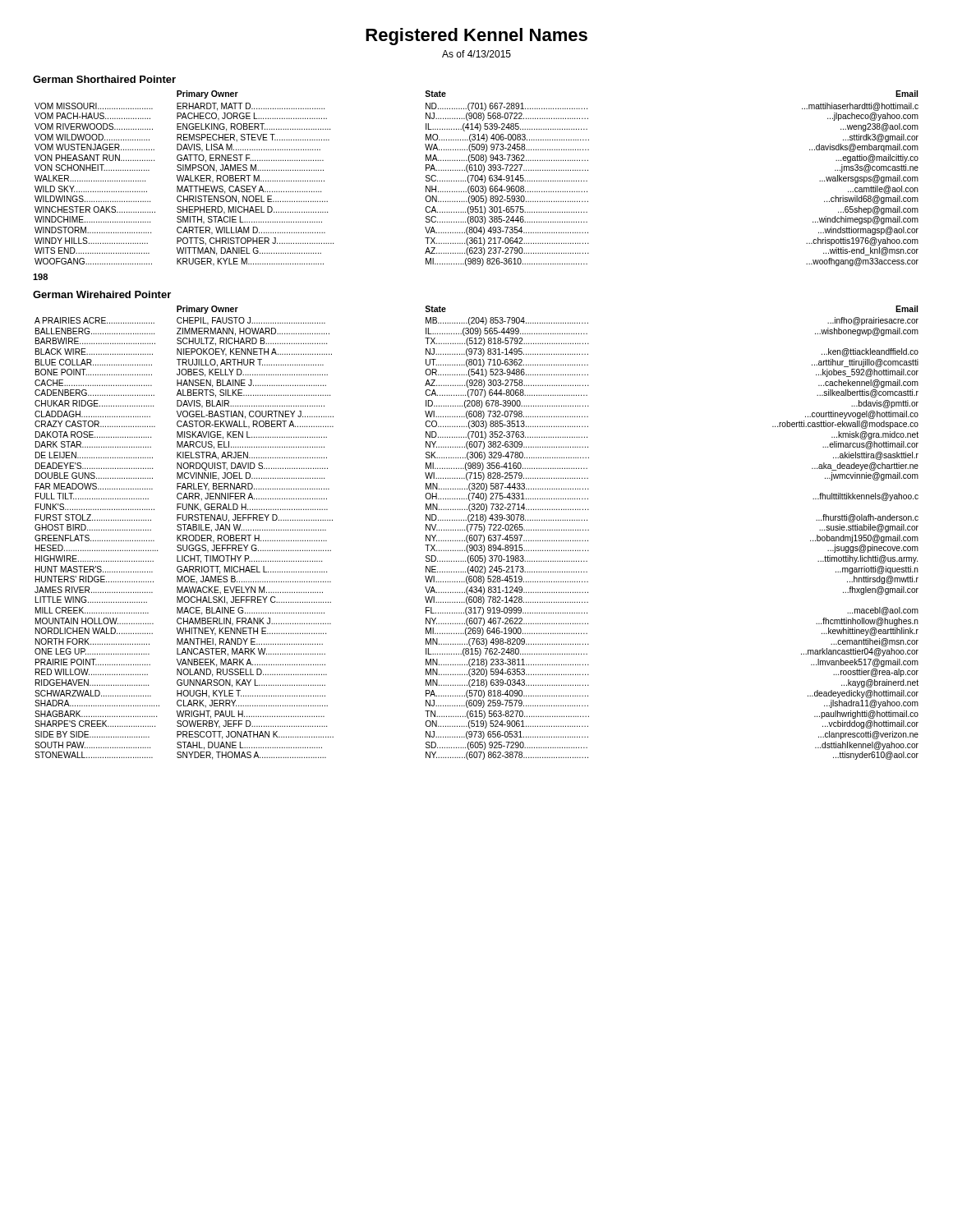Point to "As of 4/13/2015"
953x1232 pixels.
[x=476, y=54]
